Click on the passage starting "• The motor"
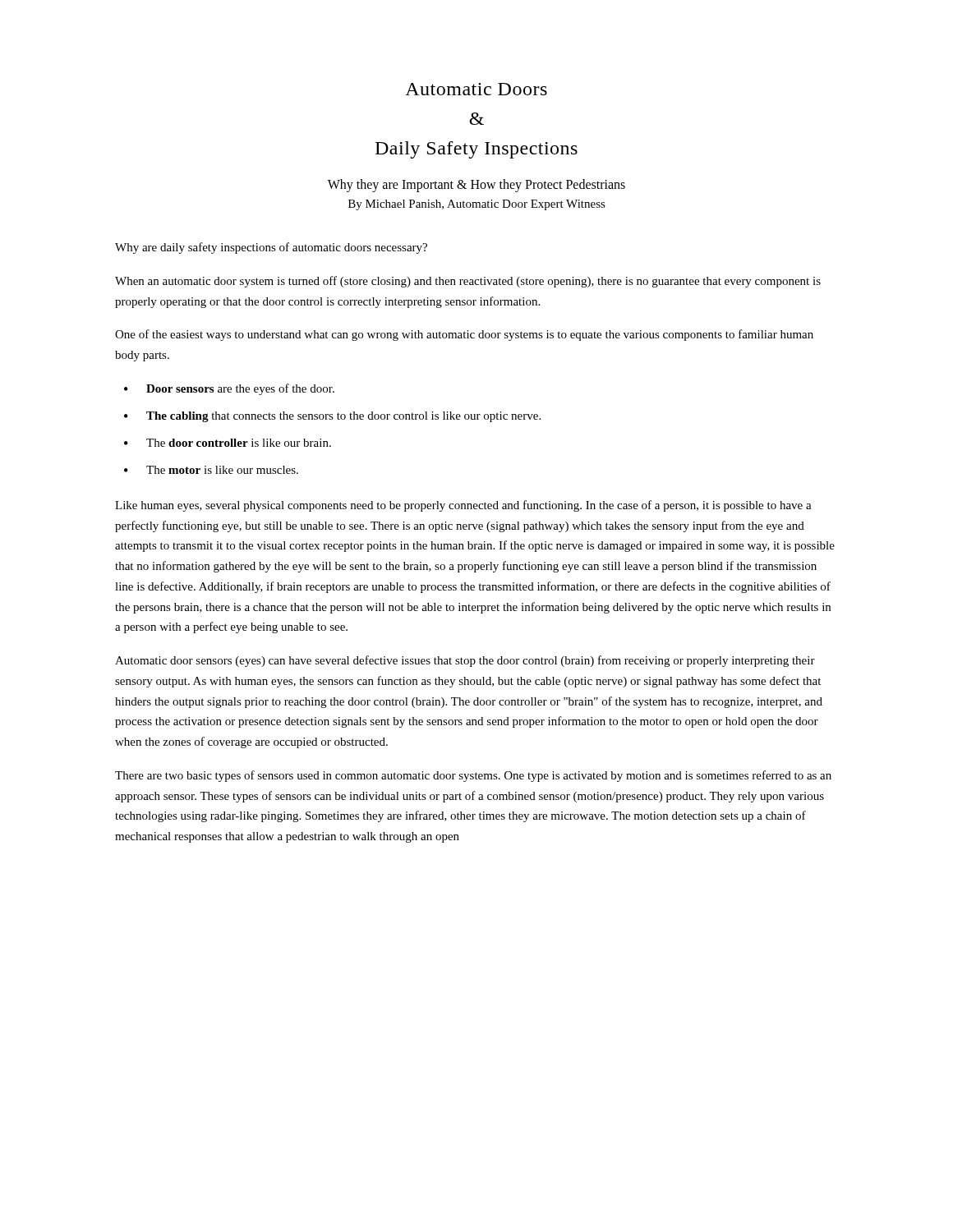Image resolution: width=953 pixels, height=1232 pixels. (211, 470)
